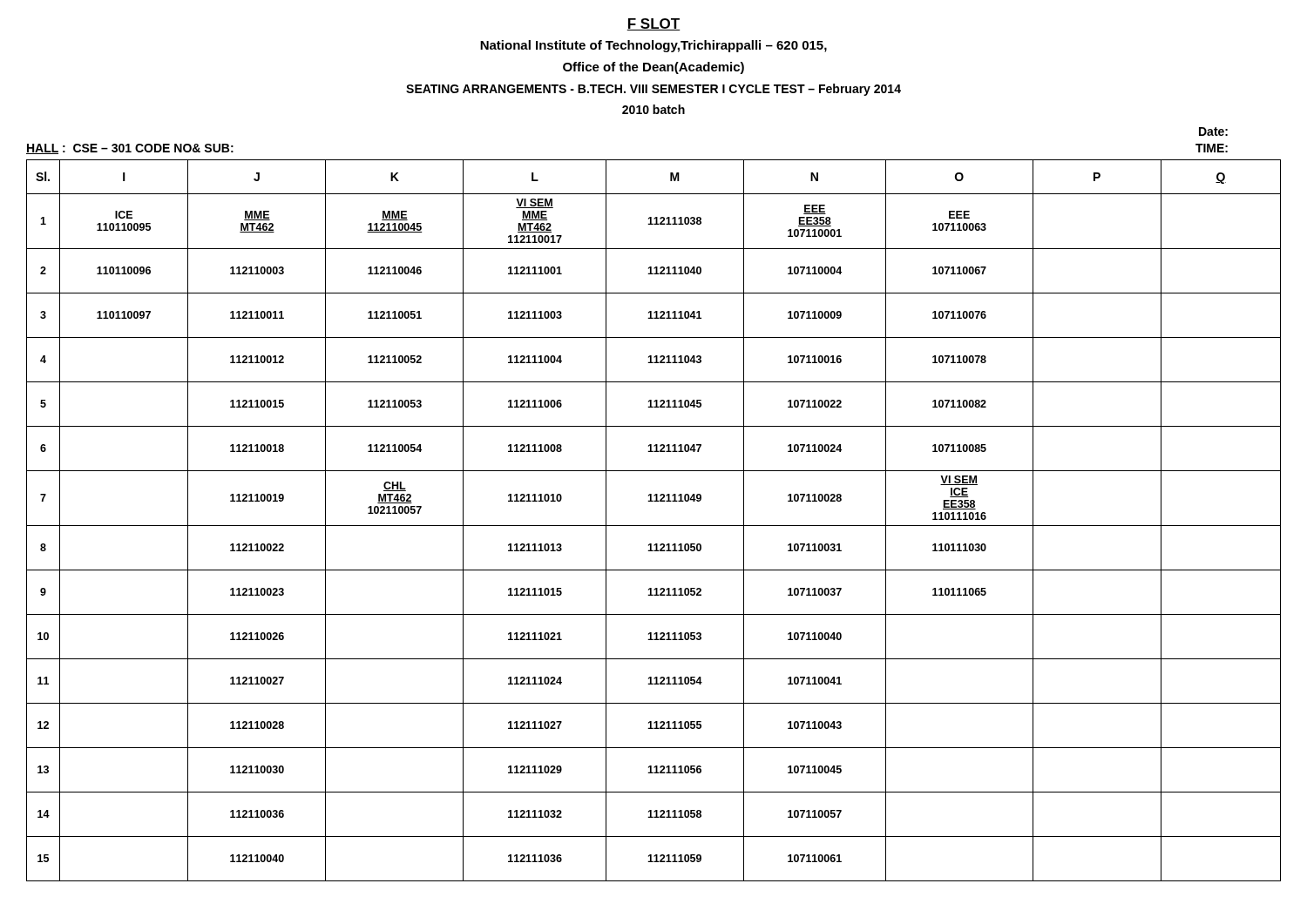This screenshot has height=924, width=1307.
Task: Point to "F SLOT"
Action: pos(653,24)
